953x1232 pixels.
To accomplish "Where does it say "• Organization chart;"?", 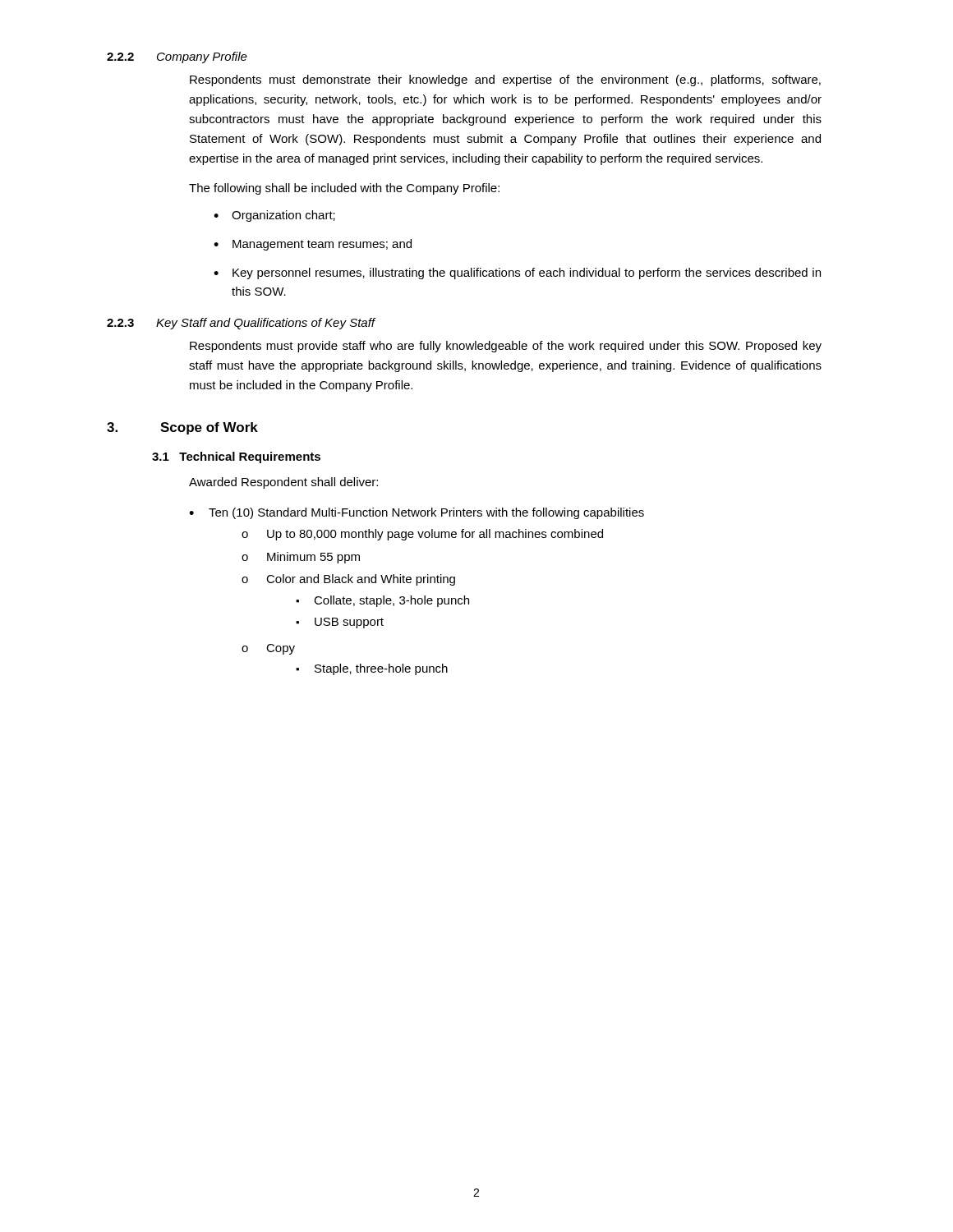I will click(x=275, y=216).
